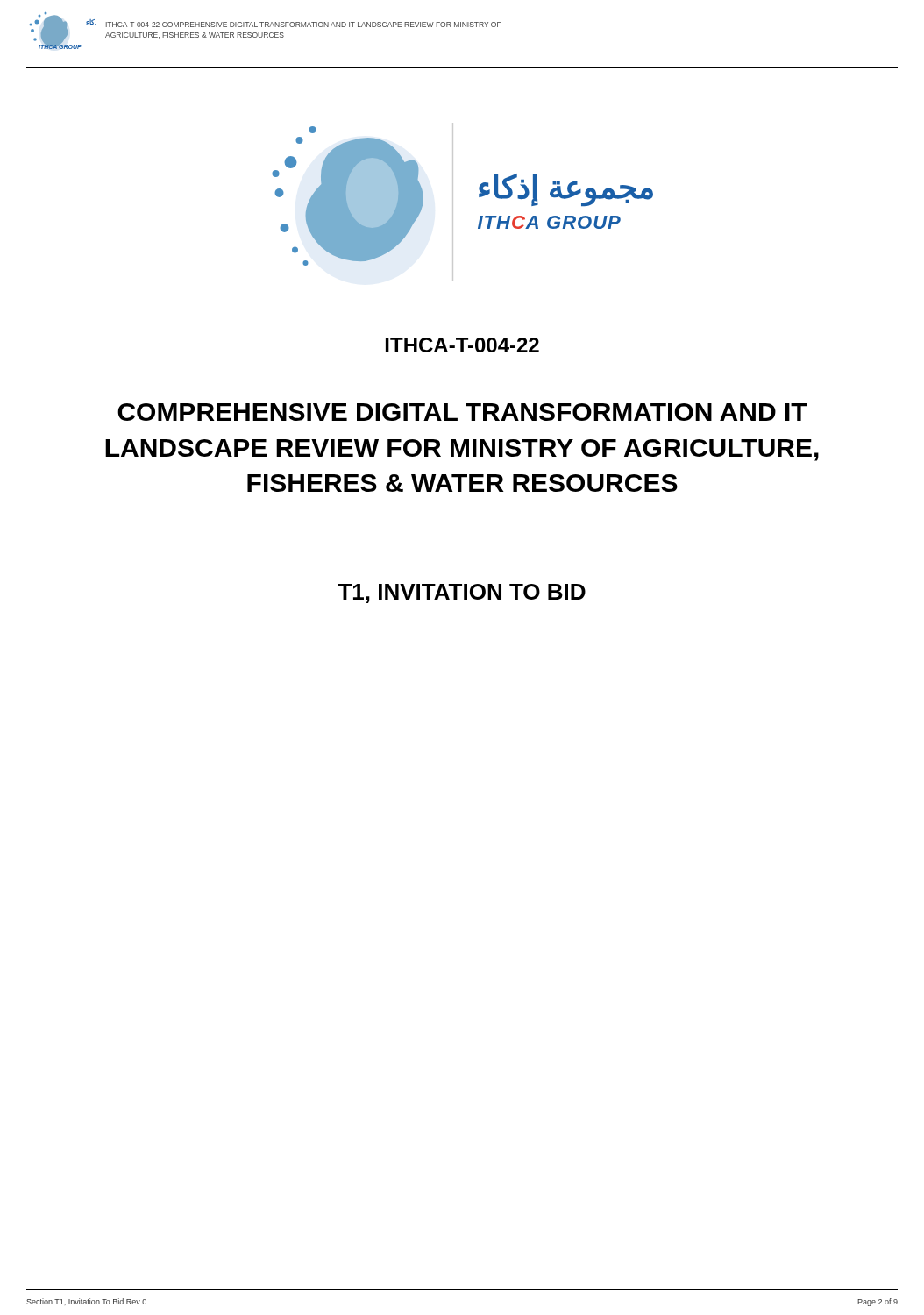The height and width of the screenshot is (1315, 924).
Task: Select the text block starting "COMPREHENSIVE DIGITAL TRANSFORMATION AND IT"
Action: 462,447
